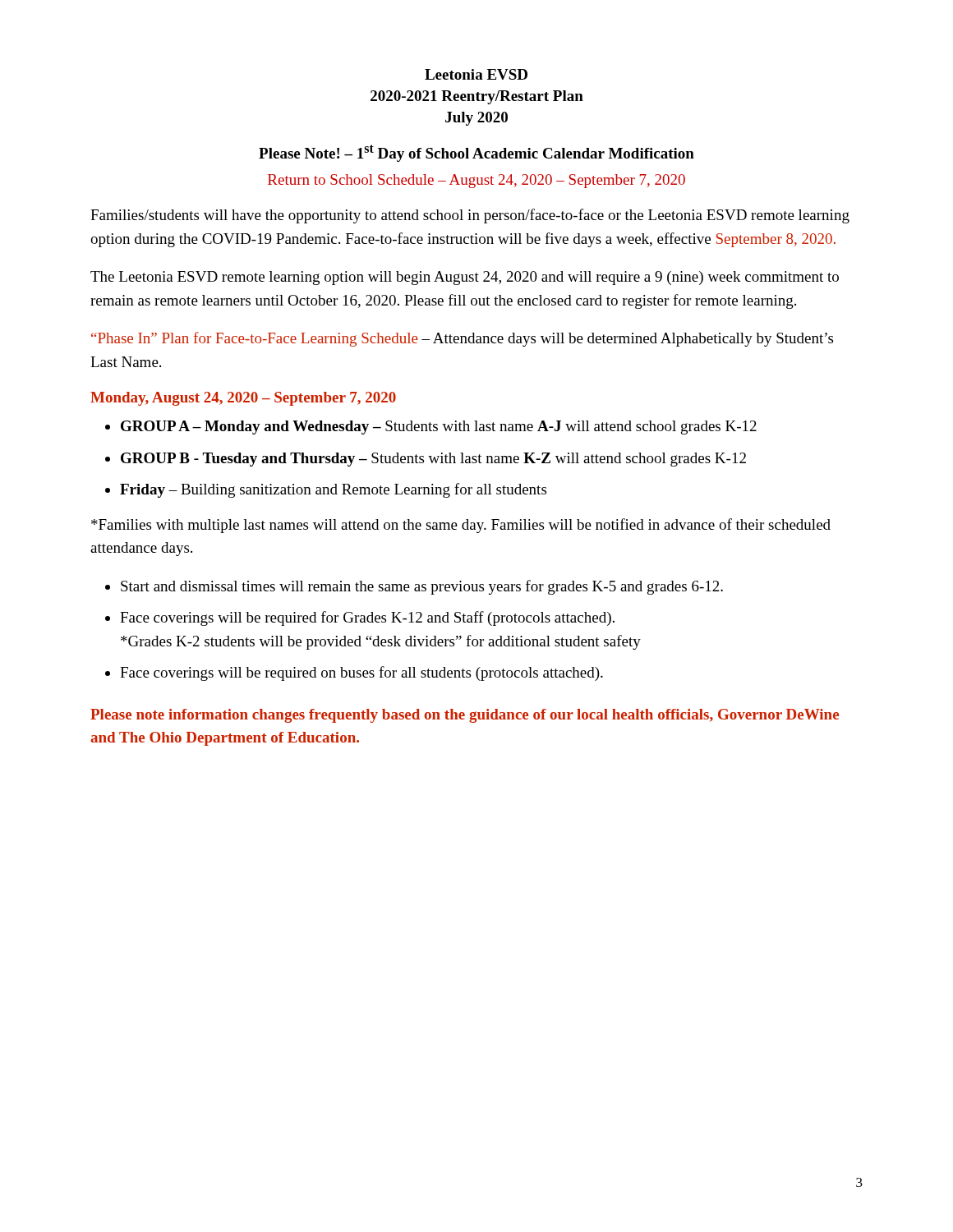Select the section header with the text "Monday, August 24,"
This screenshot has width=953, height=1232.
[x=243, y=397]
